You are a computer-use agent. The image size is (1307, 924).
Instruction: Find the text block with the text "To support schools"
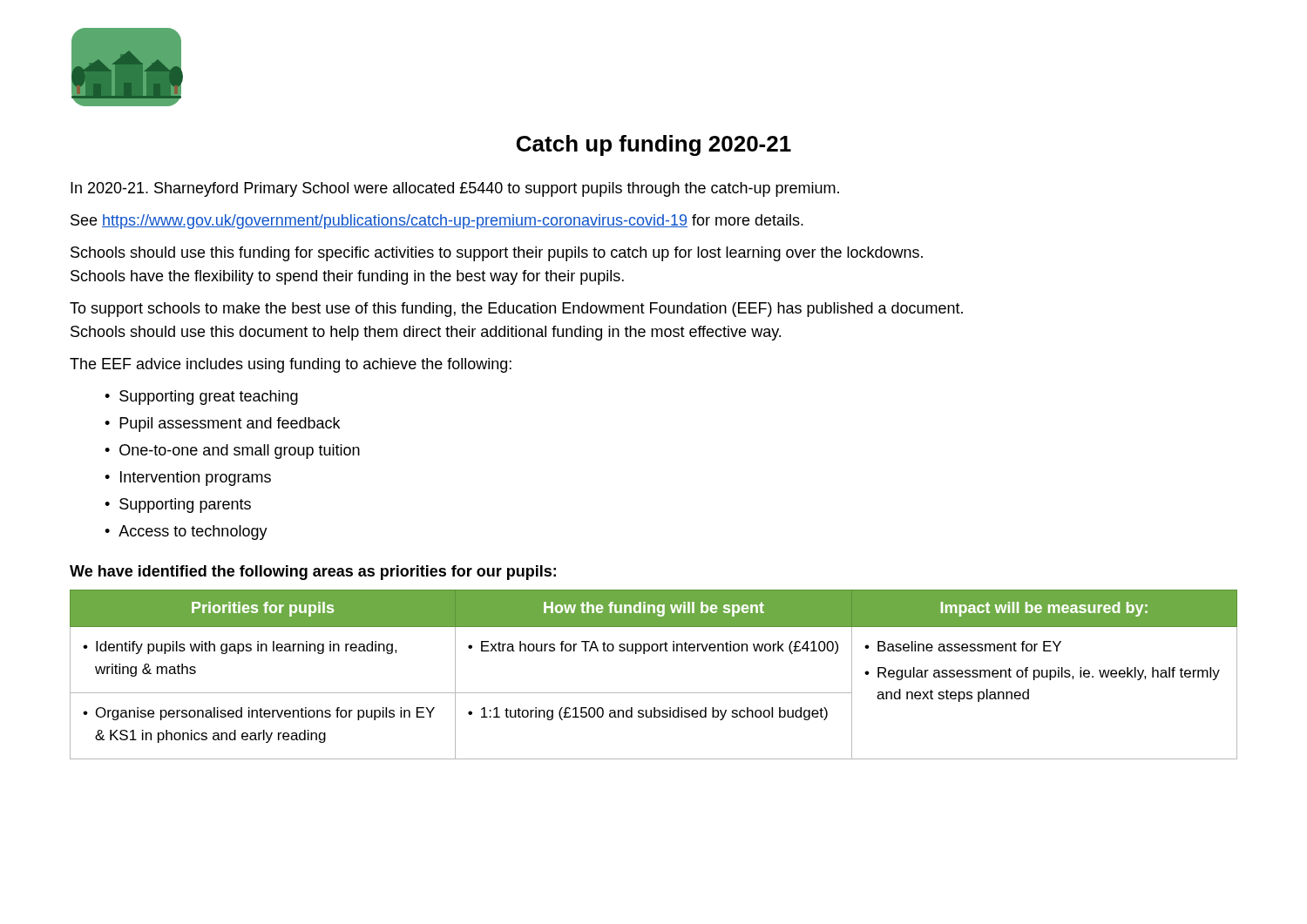click(517, 320)
